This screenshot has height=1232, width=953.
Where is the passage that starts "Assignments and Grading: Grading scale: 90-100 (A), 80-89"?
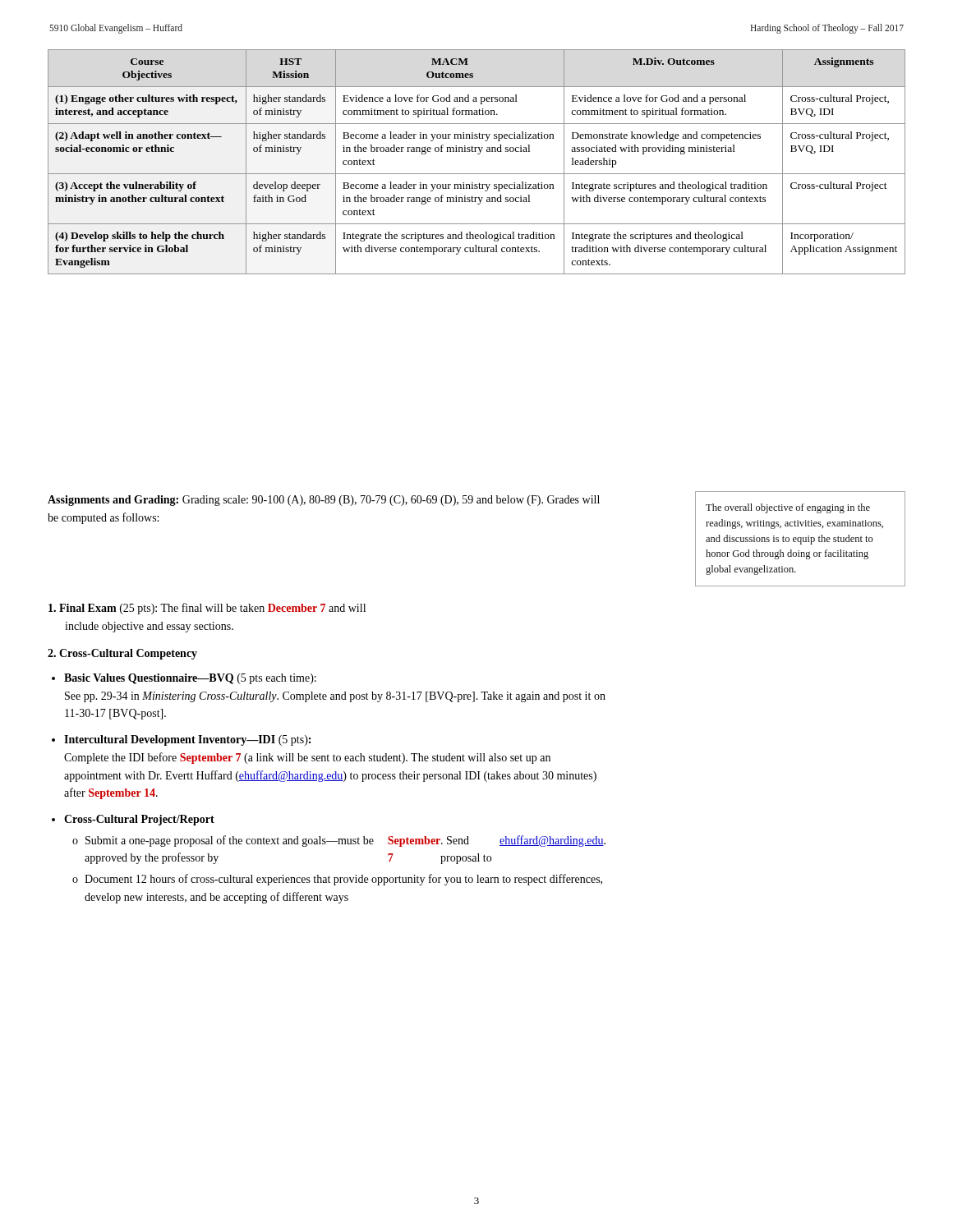click(327, 509)
